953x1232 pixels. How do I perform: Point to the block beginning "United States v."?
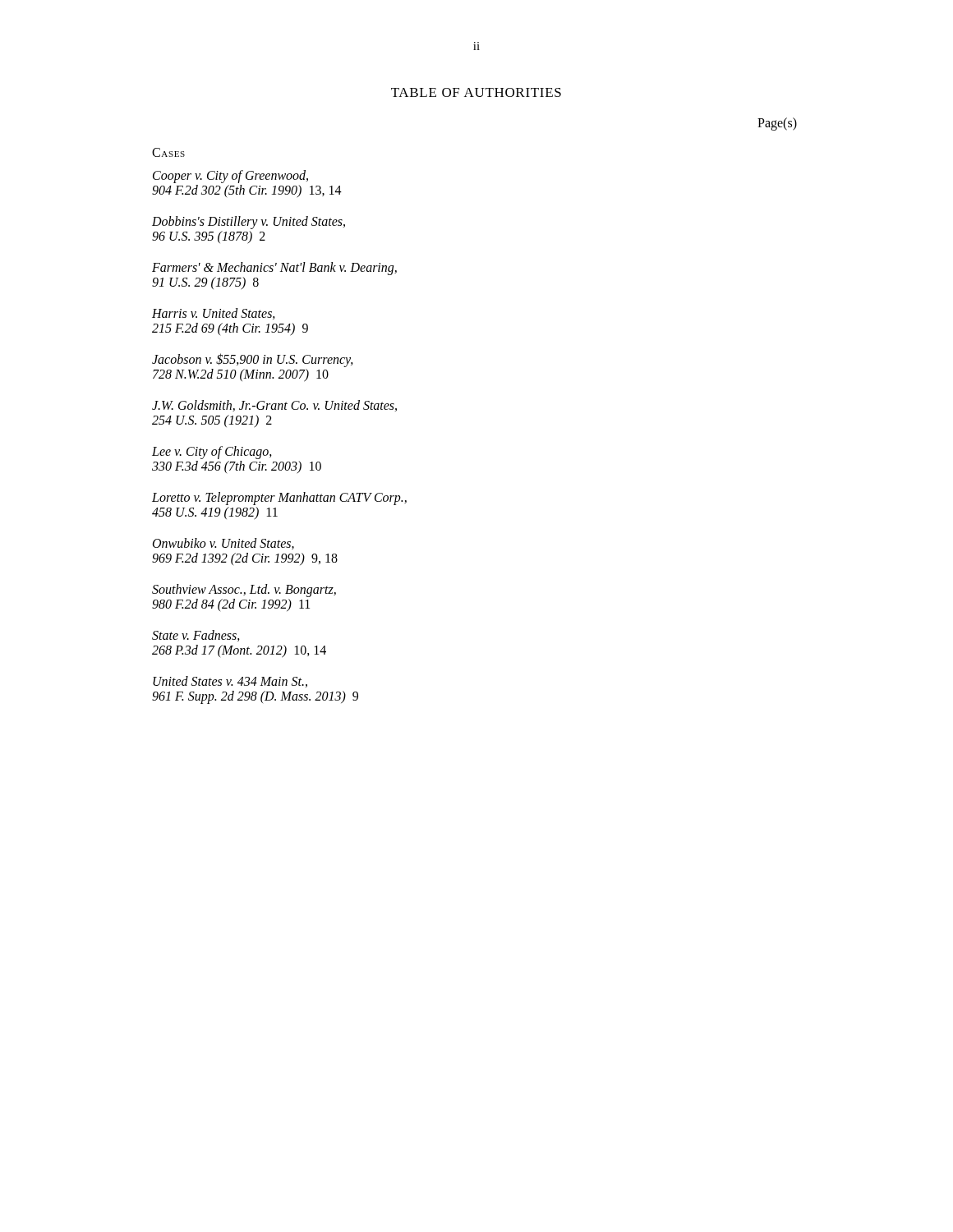(230, 682)
